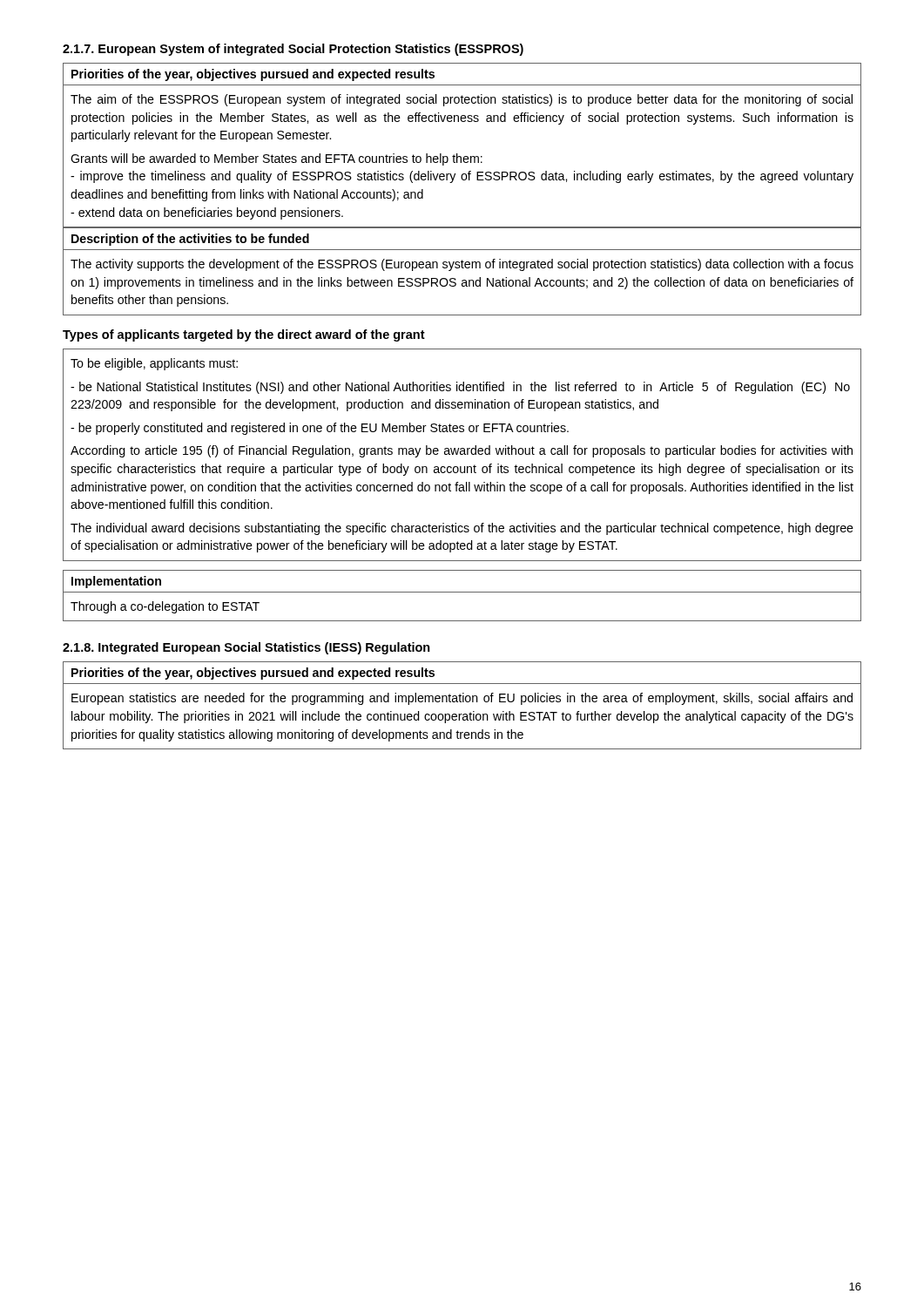Viewport: 924px width, 1307px height.
Task: Navigate to the region starting "The activity supports the"
Action: [462, 282]
